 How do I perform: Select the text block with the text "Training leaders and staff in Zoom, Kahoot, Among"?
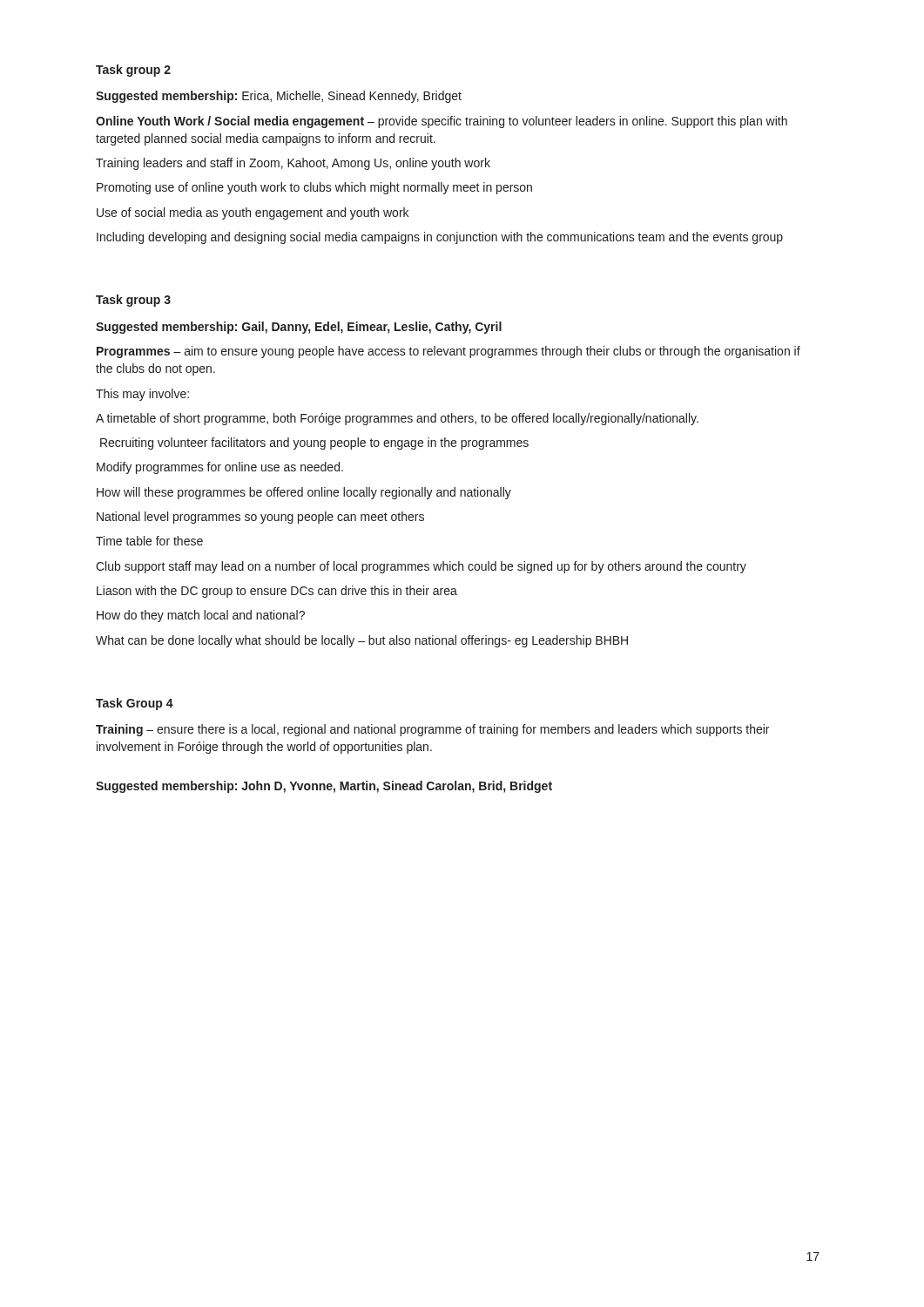coord(458,163)
